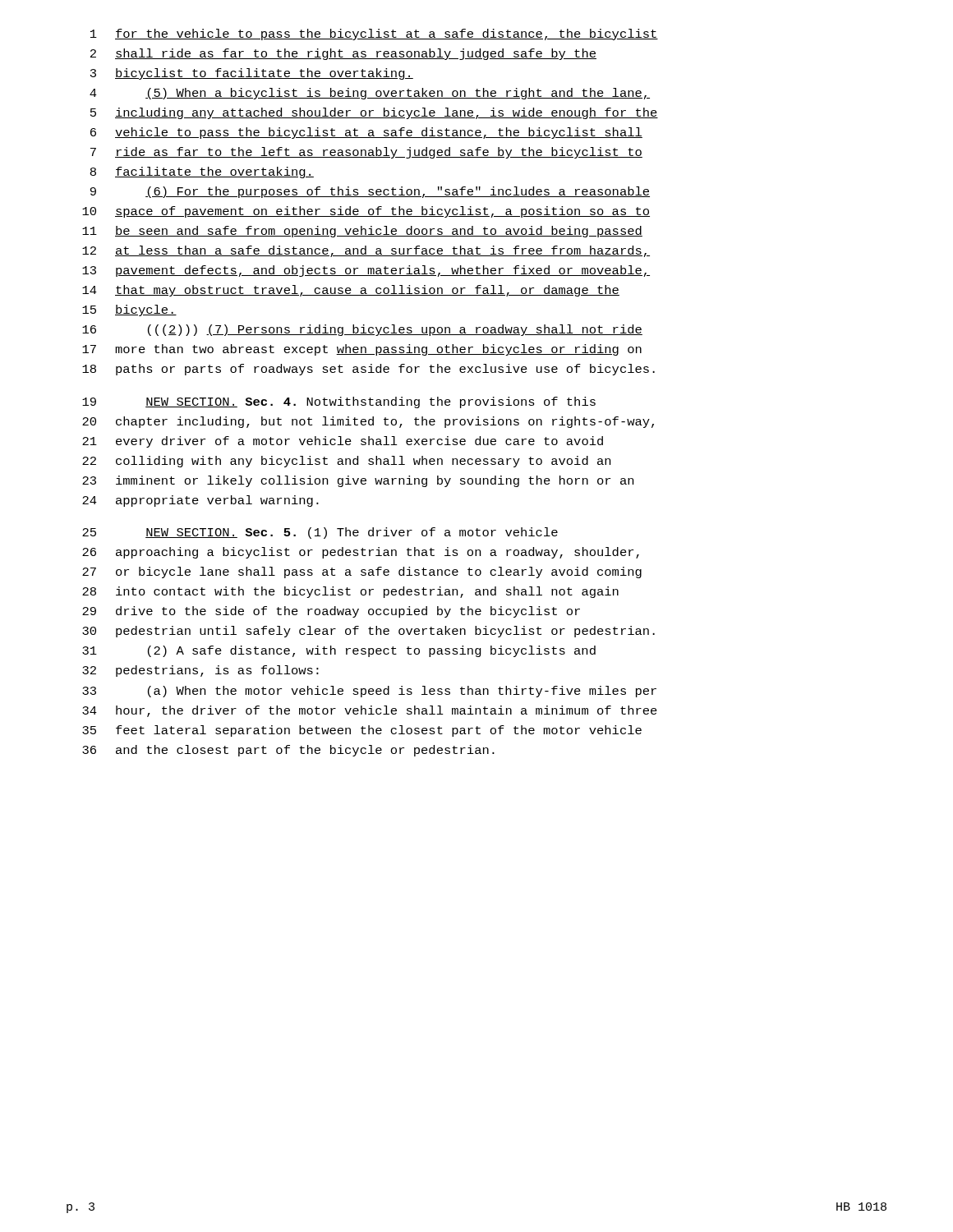This screenshot has height=1232, width=953.
Task: Where does it say "8 facilitate the overtaking."?
Action: click(x=202, y=172)
